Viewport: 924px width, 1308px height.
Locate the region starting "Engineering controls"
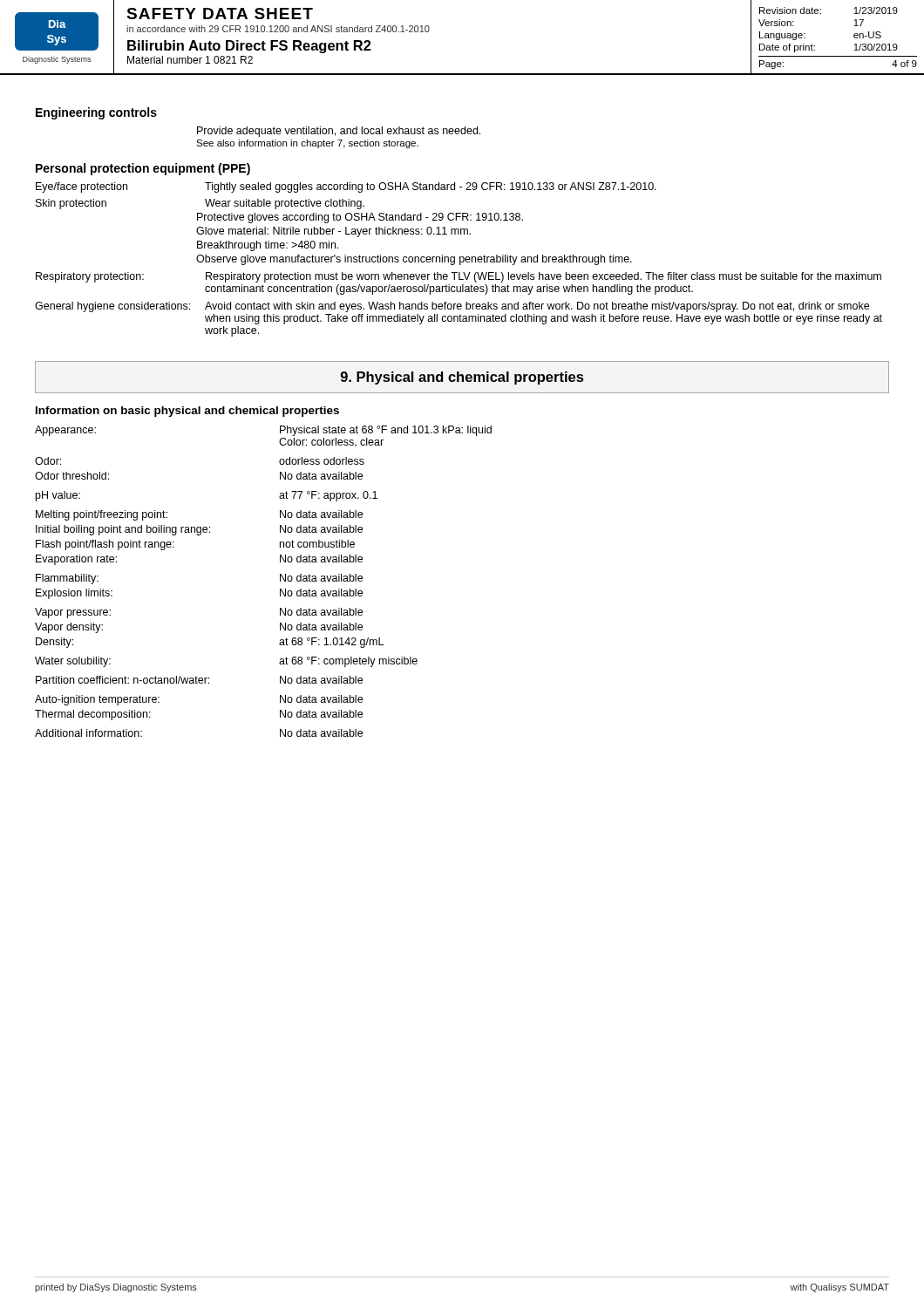(96, 112)
